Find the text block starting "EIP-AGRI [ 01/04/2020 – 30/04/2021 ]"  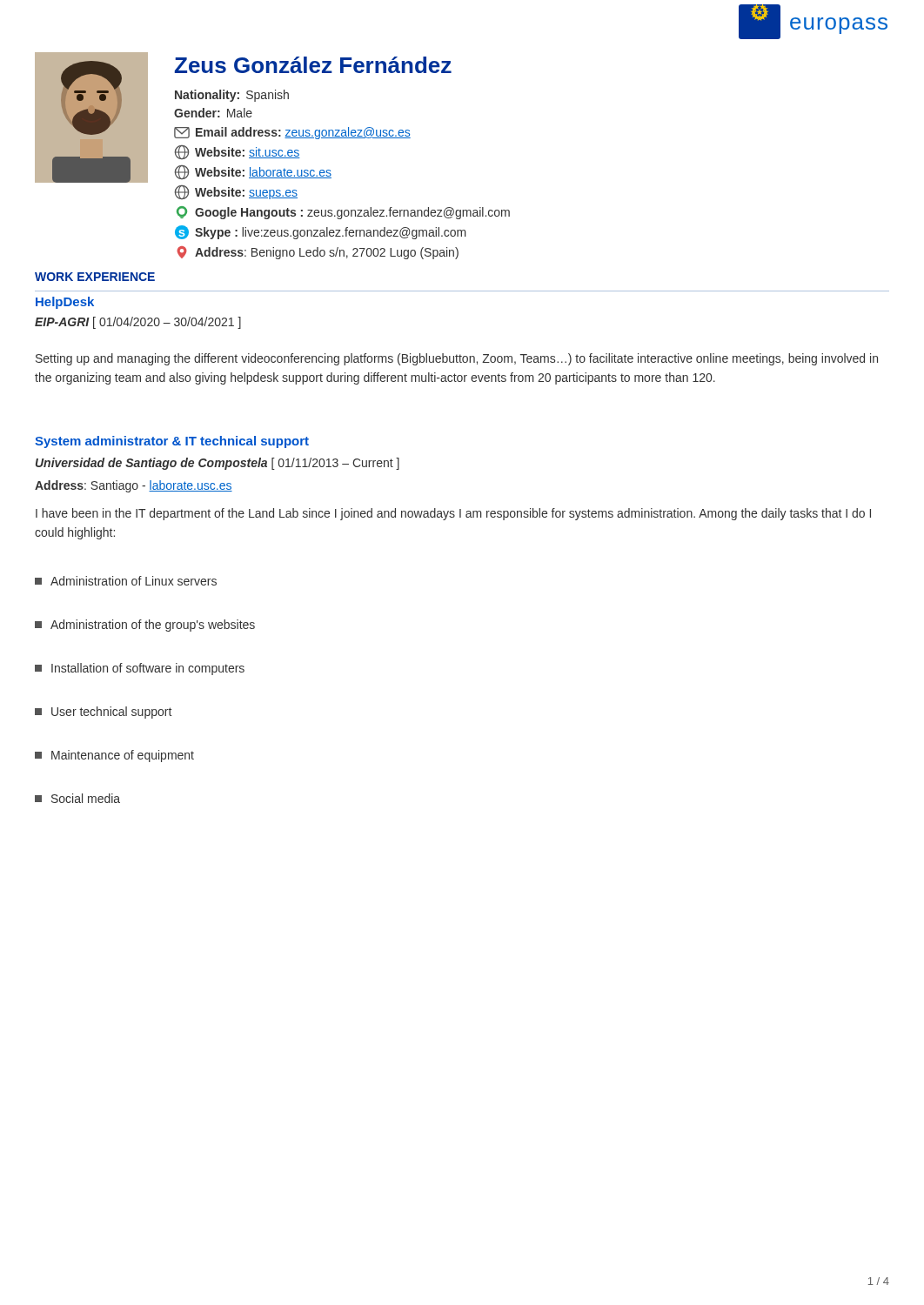[x=138, y=322]
